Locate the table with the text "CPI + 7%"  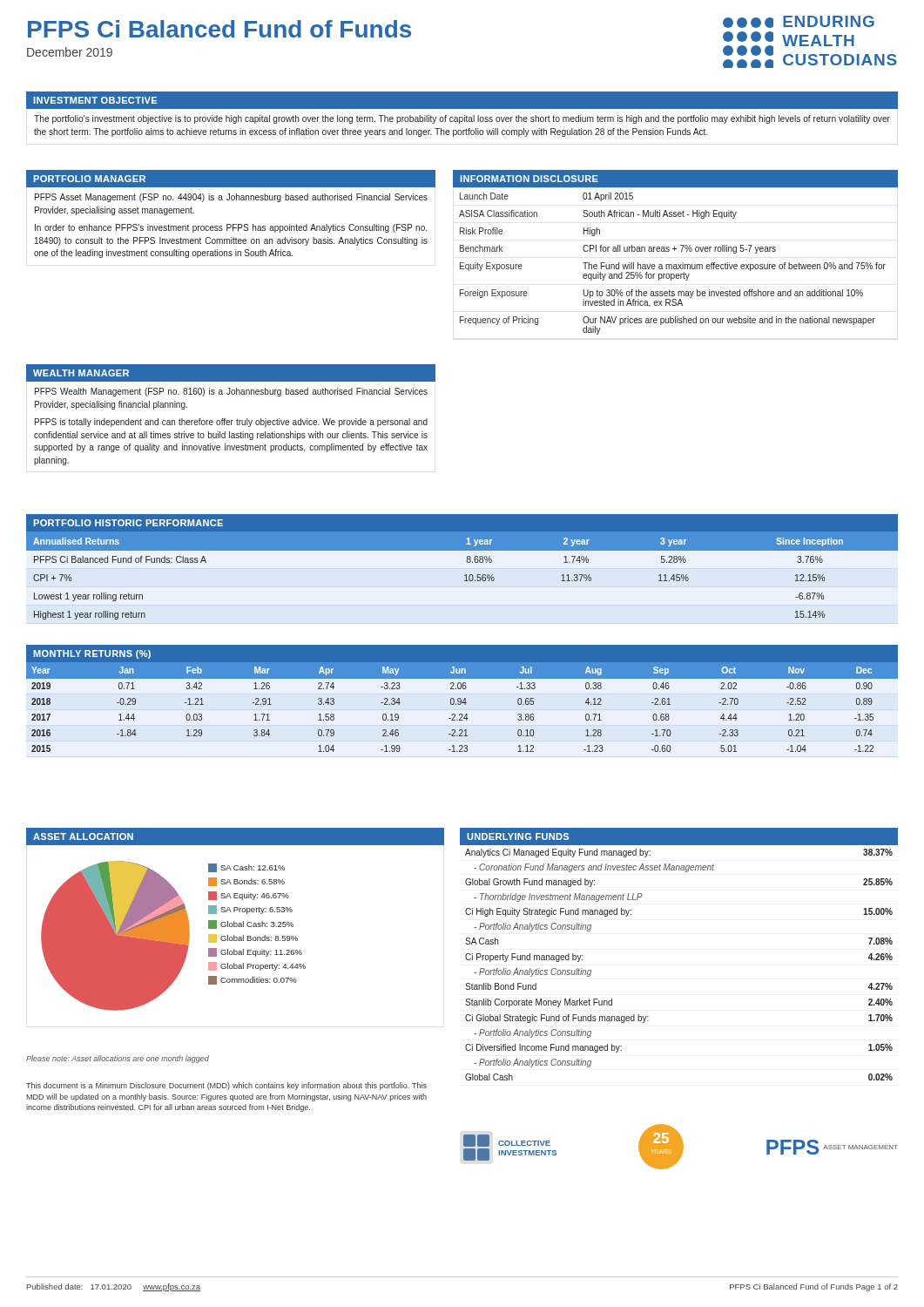tap(462, 578)
